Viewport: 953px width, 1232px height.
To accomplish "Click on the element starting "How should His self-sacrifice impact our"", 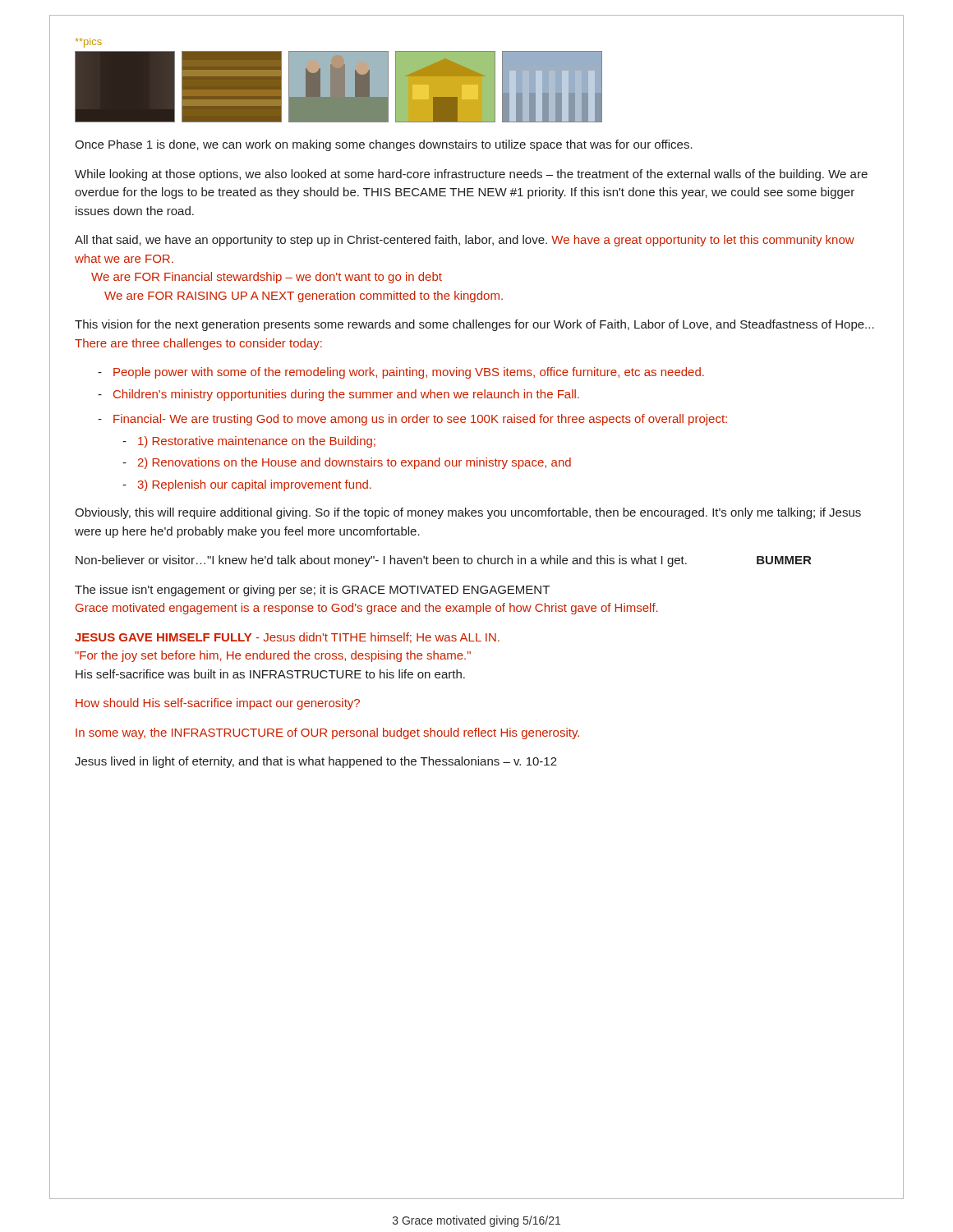I will [x=218, y=704].
